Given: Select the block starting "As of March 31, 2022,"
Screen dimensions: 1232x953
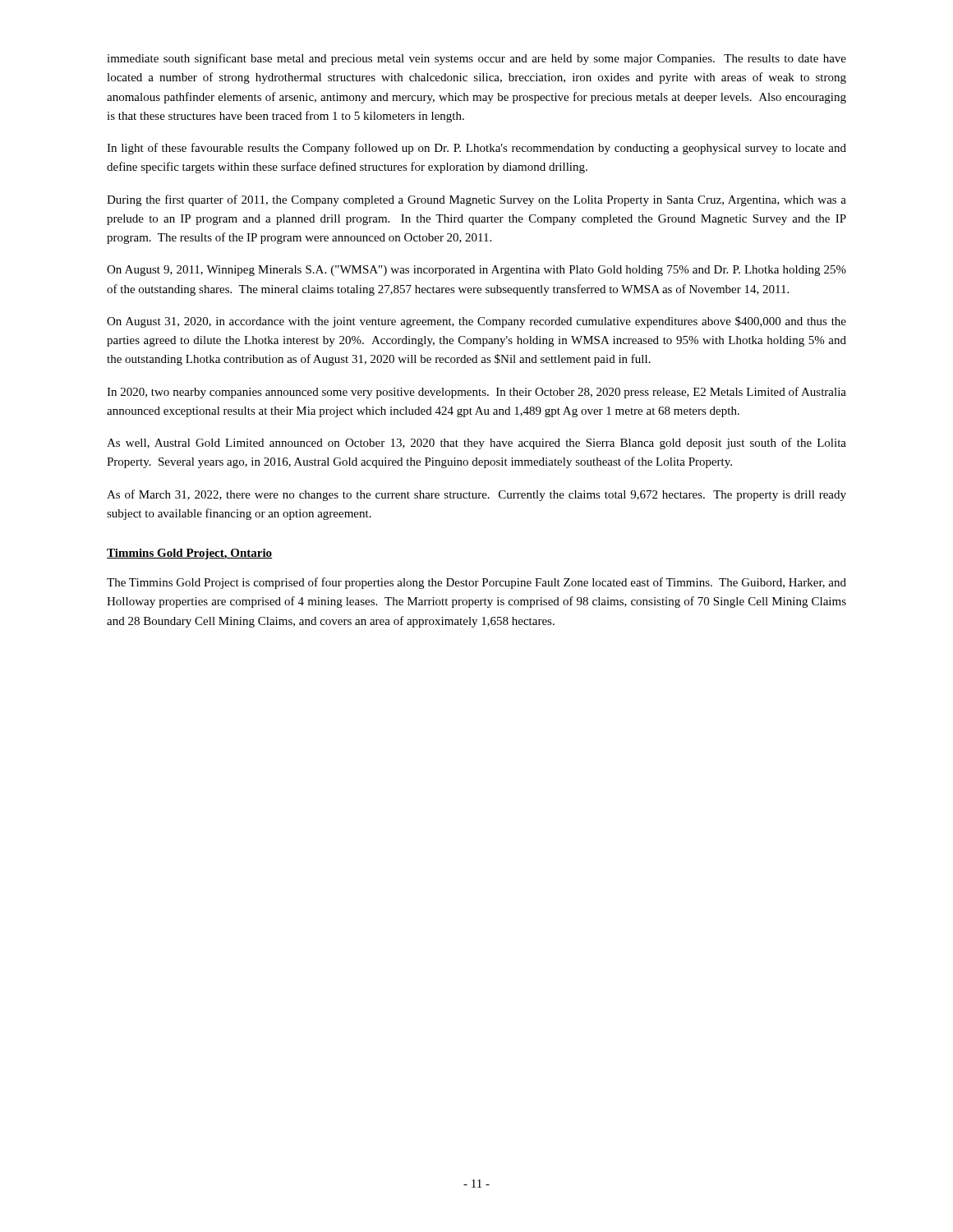Looking at the screenshot, I should tap(476, 504).
